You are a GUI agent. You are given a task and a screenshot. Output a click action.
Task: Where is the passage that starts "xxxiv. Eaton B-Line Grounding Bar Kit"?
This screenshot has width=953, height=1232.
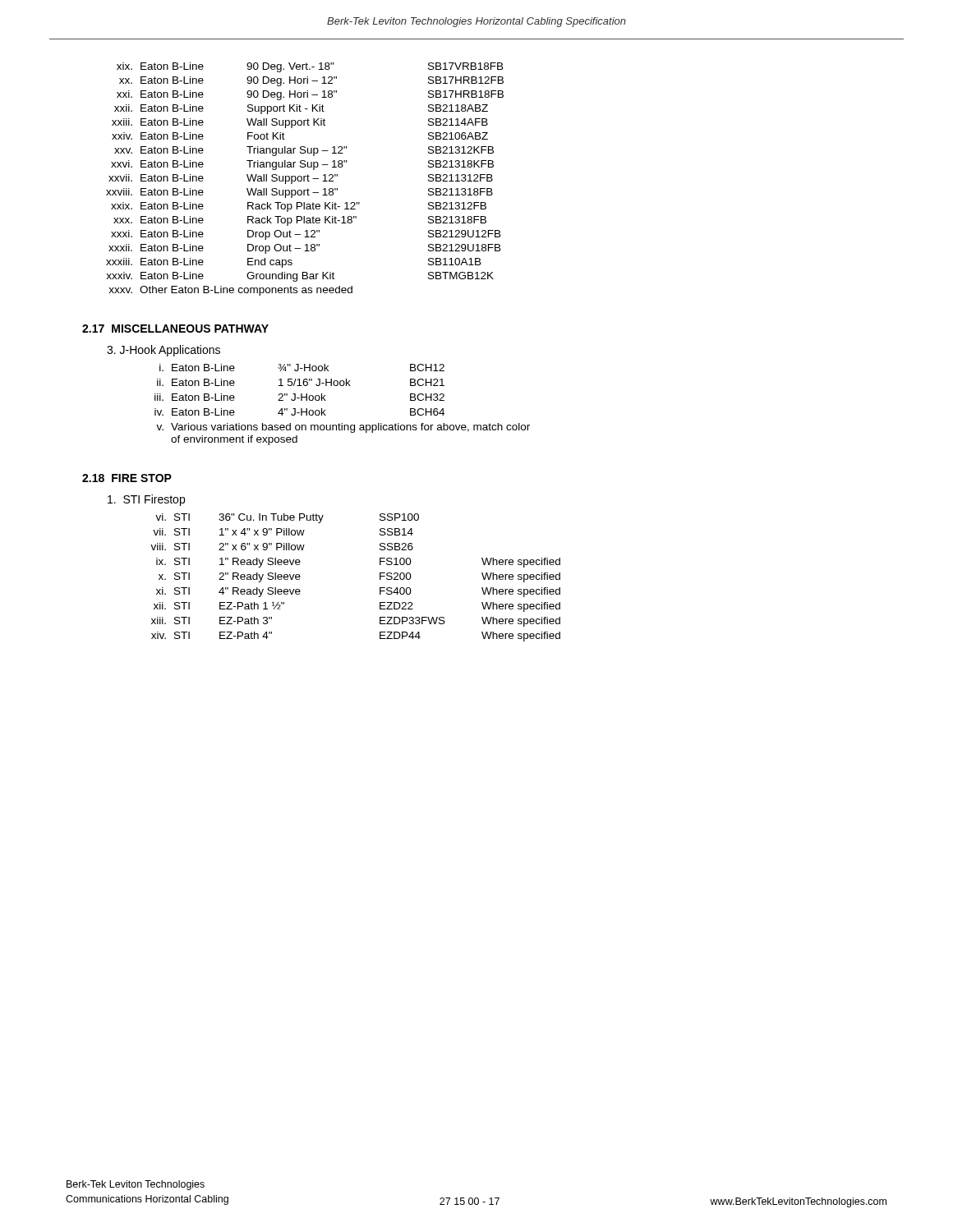click(x=485, y=276)
